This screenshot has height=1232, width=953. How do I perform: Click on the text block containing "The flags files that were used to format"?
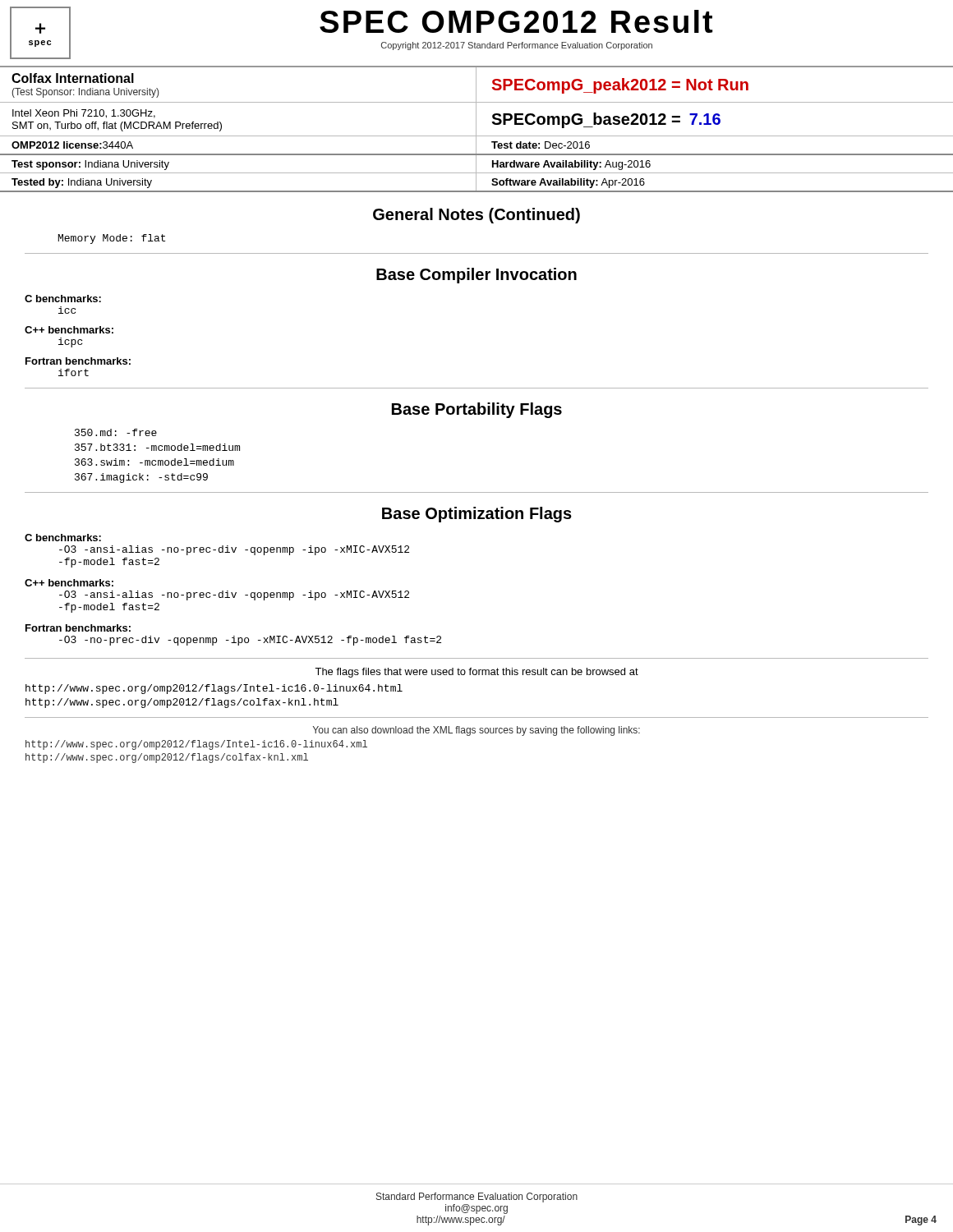click(x=476, y=671)
